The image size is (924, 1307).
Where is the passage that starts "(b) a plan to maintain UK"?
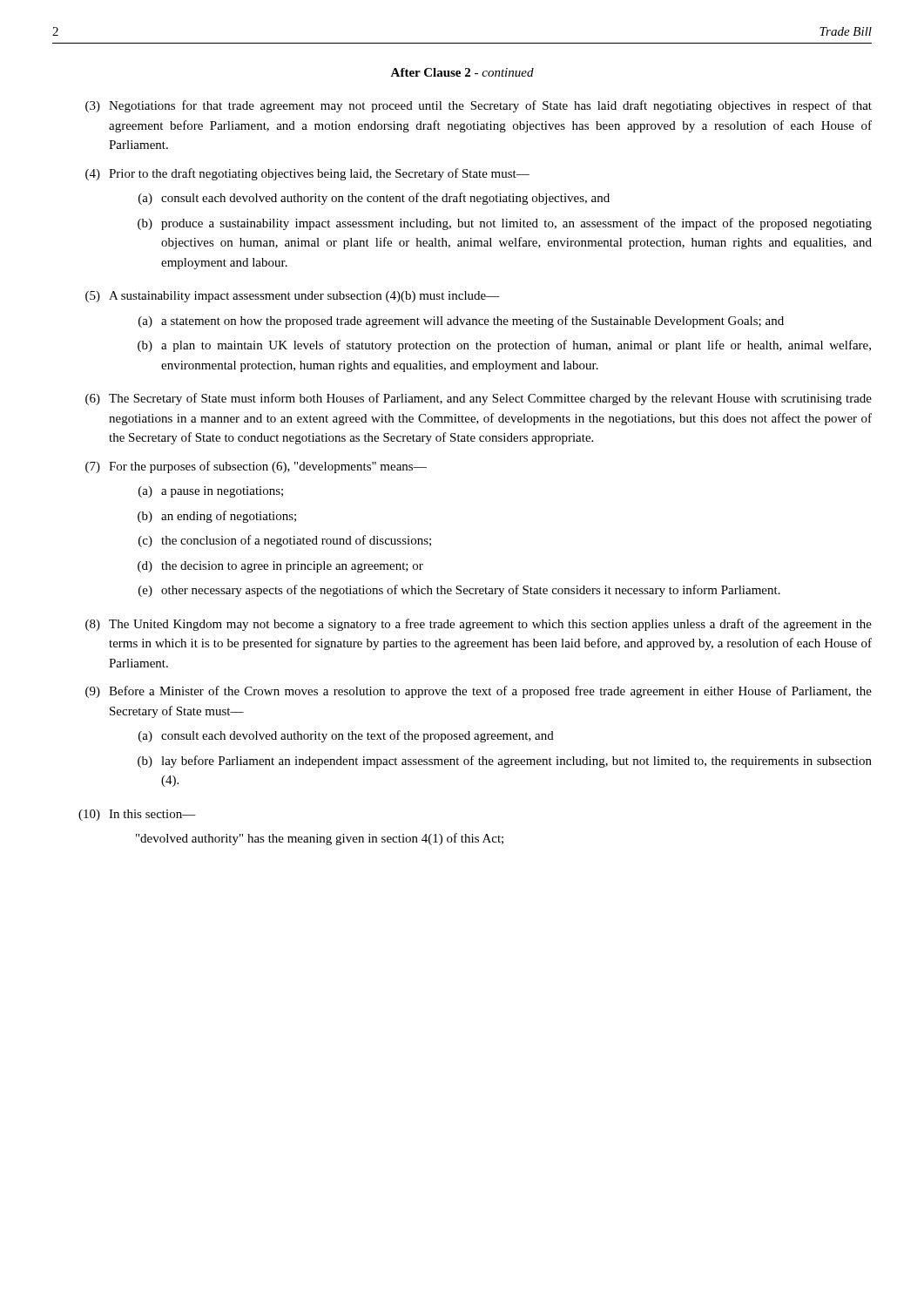point(490,355)
